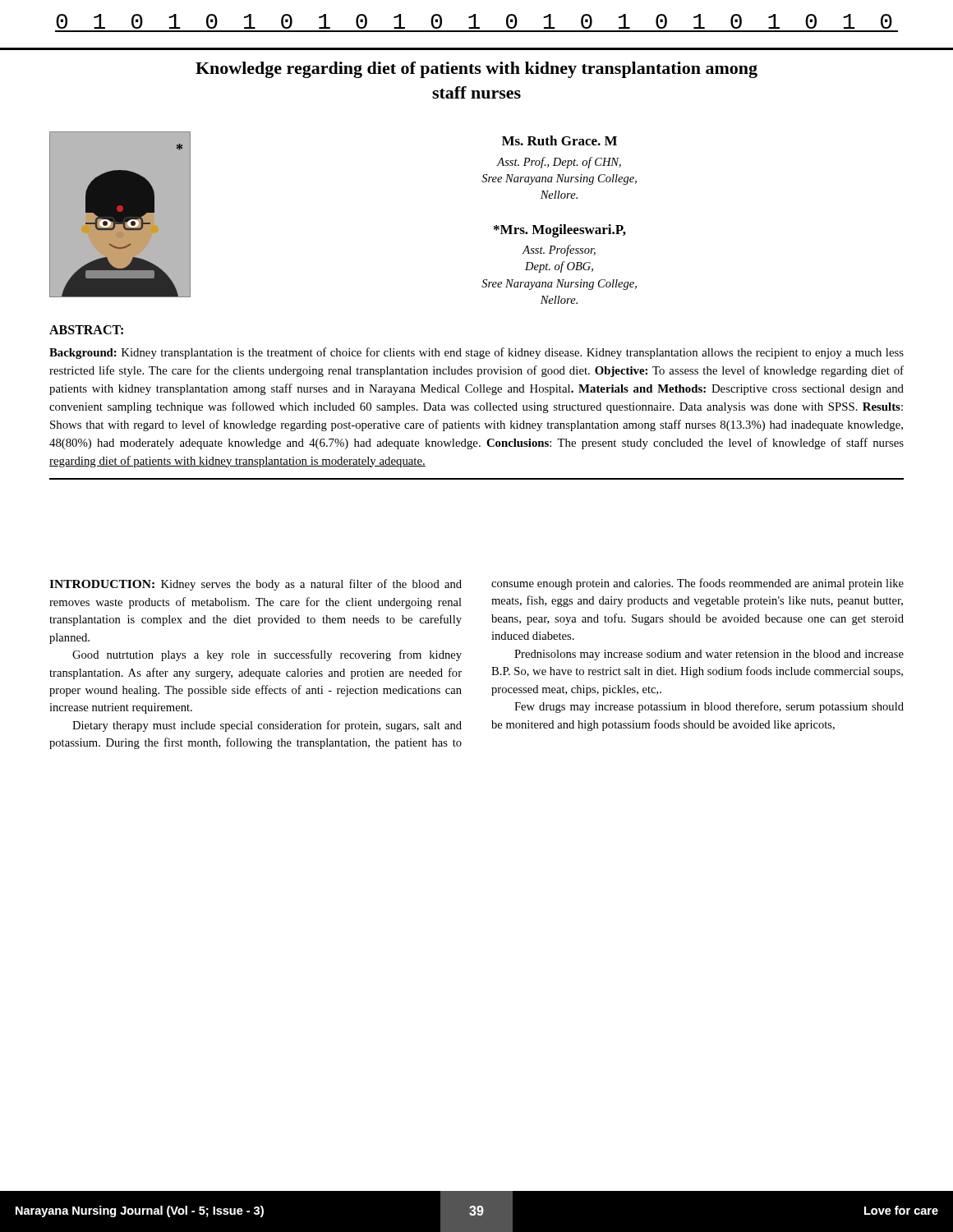The width and height of the screenshot is (953, 1232).
Task: Point to the title beginning "Knowledge regarding diet"
Action: pos(476,80)
